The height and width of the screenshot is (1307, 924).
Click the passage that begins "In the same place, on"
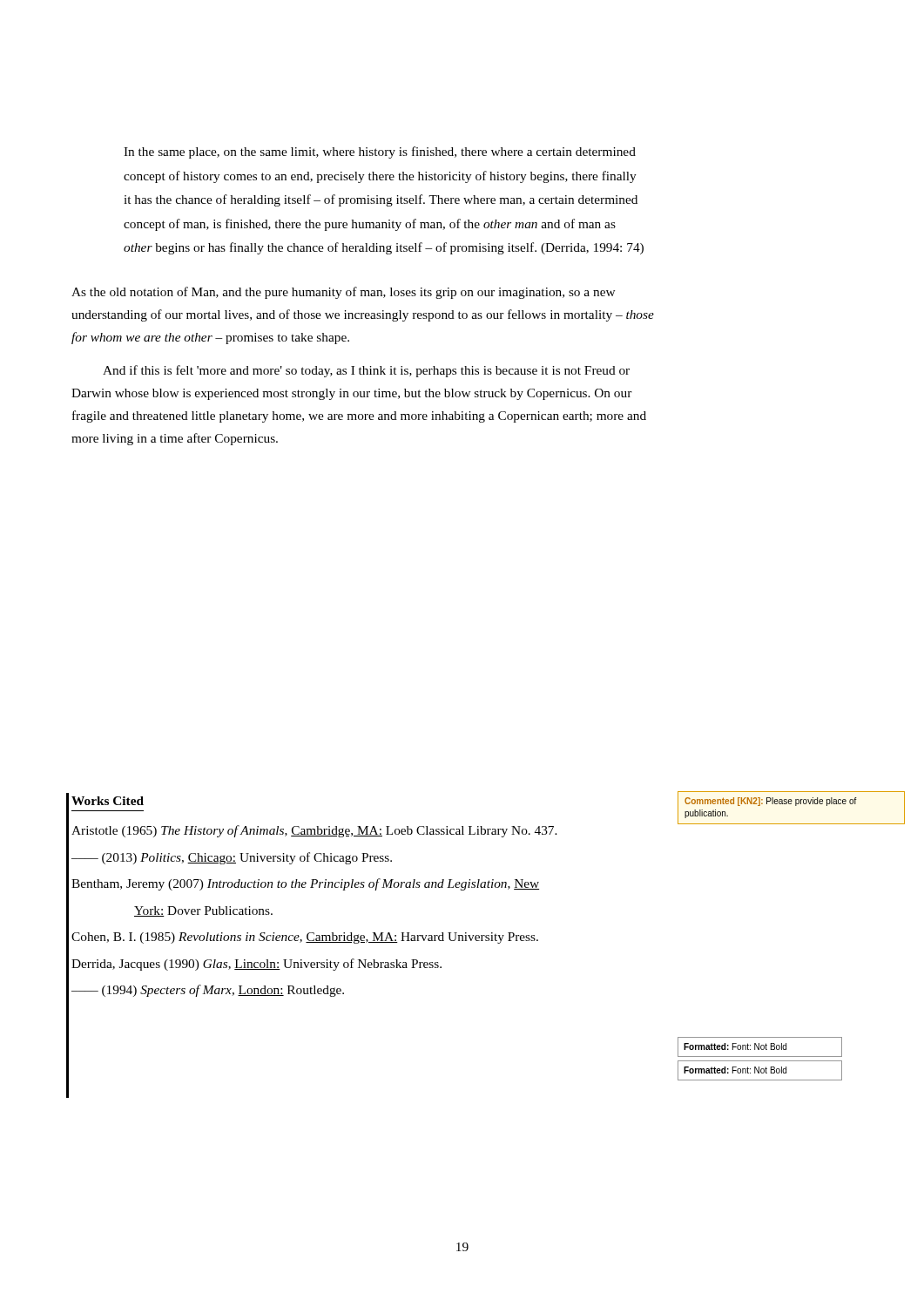385,200
